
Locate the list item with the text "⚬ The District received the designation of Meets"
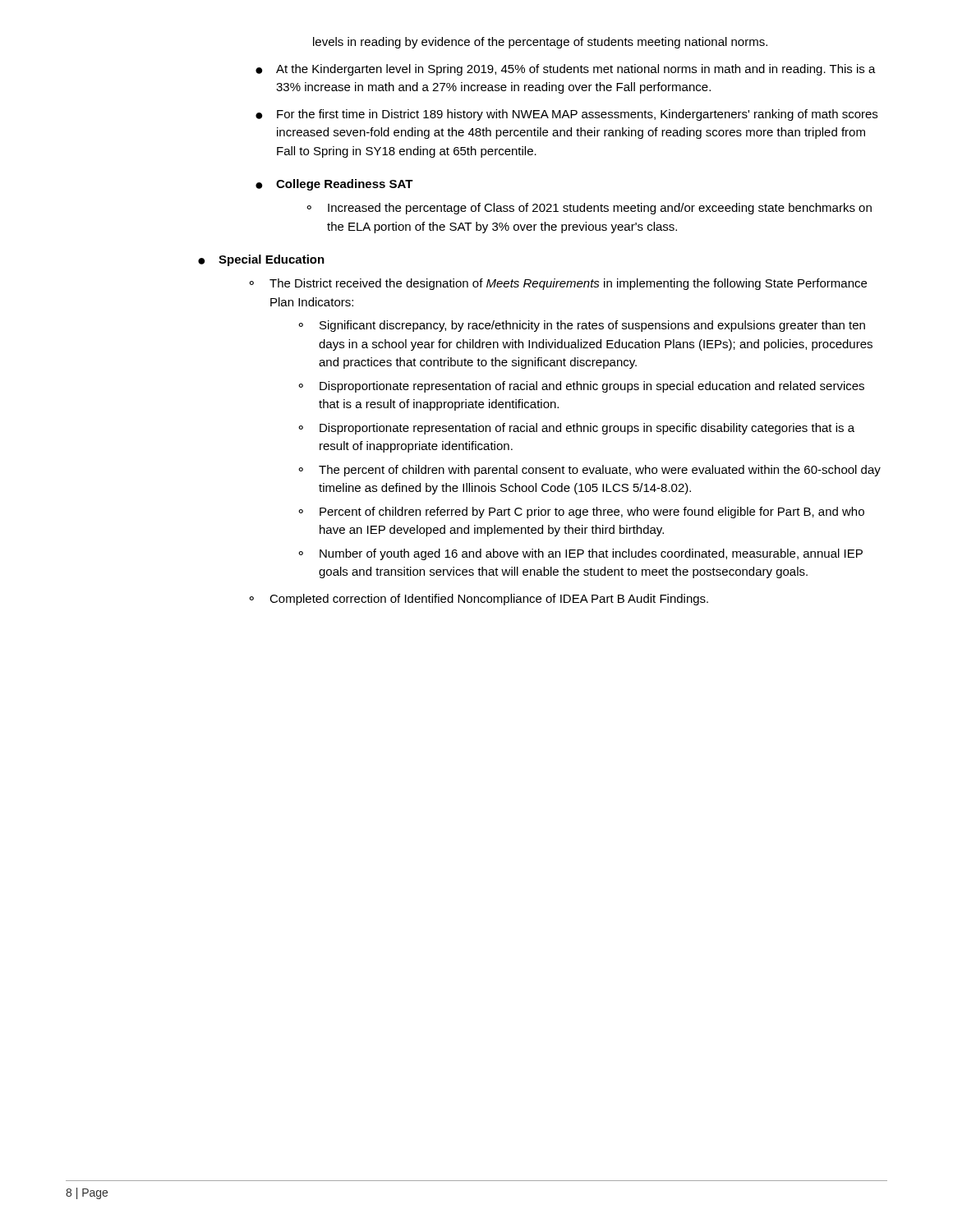[x=567, y=293]
